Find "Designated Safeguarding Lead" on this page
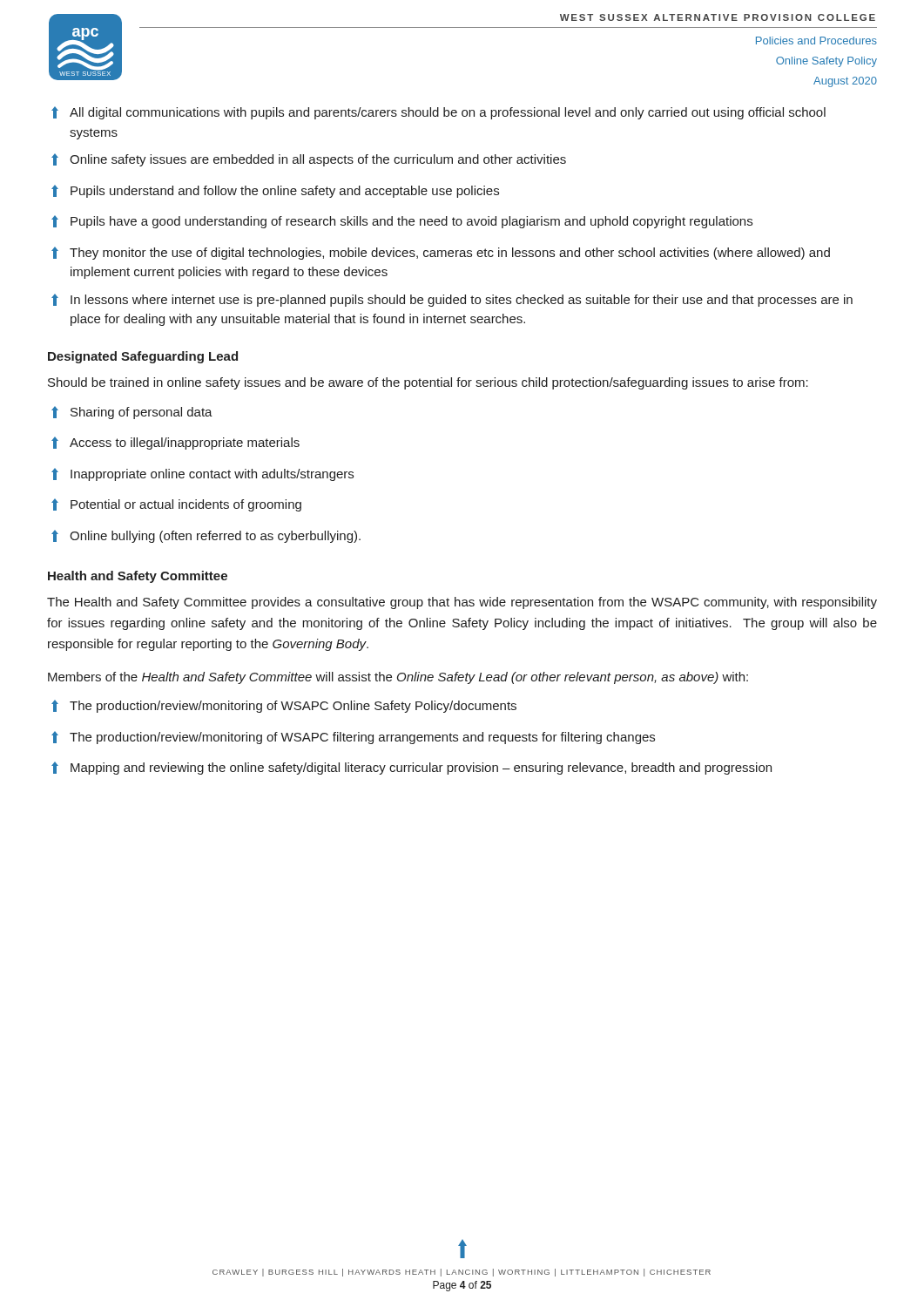The width and height of the screenshot is (924, 1307). point(143,356)
